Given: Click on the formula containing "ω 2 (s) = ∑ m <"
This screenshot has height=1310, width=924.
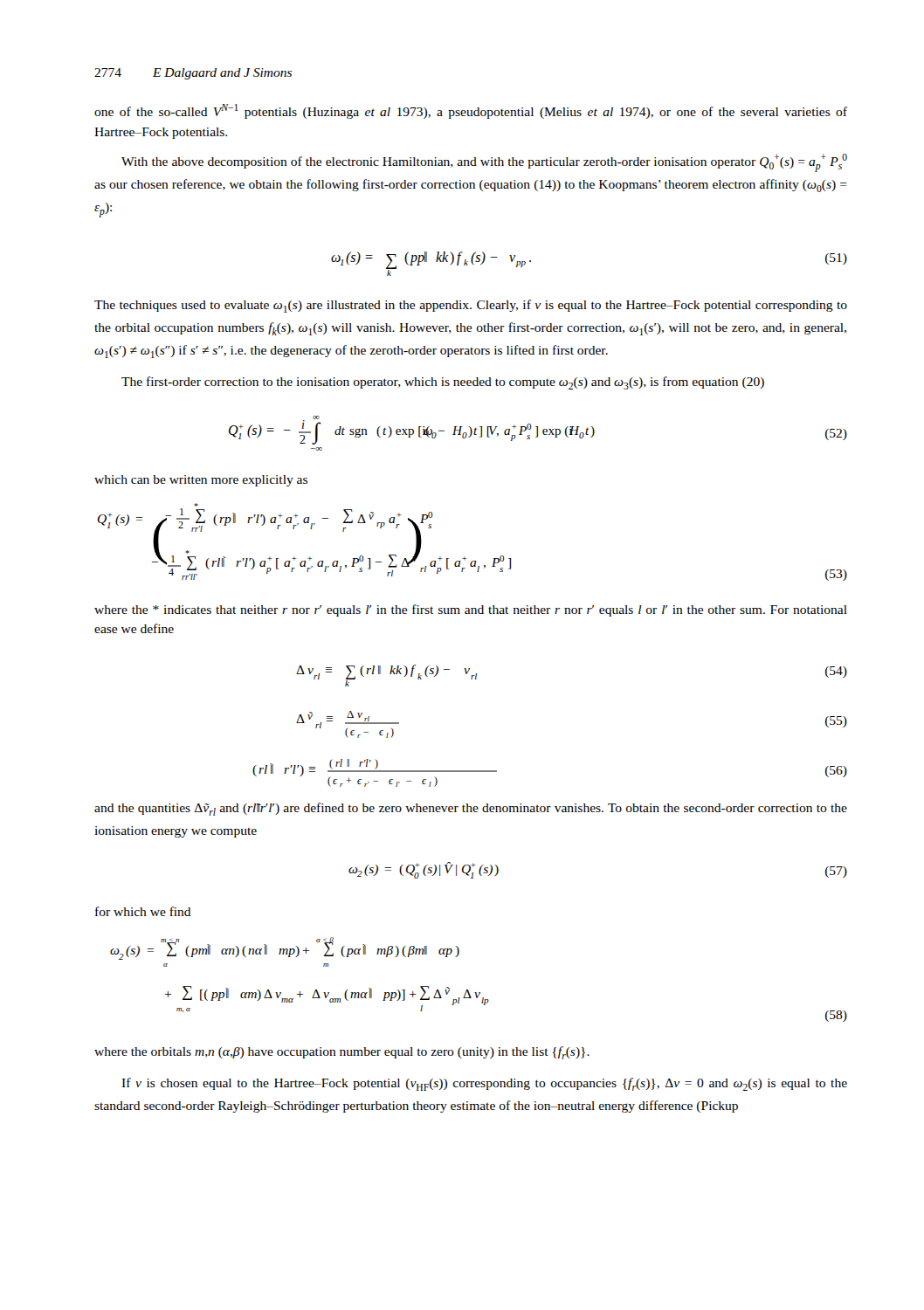Looking at the screenshot, I should [478, 981].
